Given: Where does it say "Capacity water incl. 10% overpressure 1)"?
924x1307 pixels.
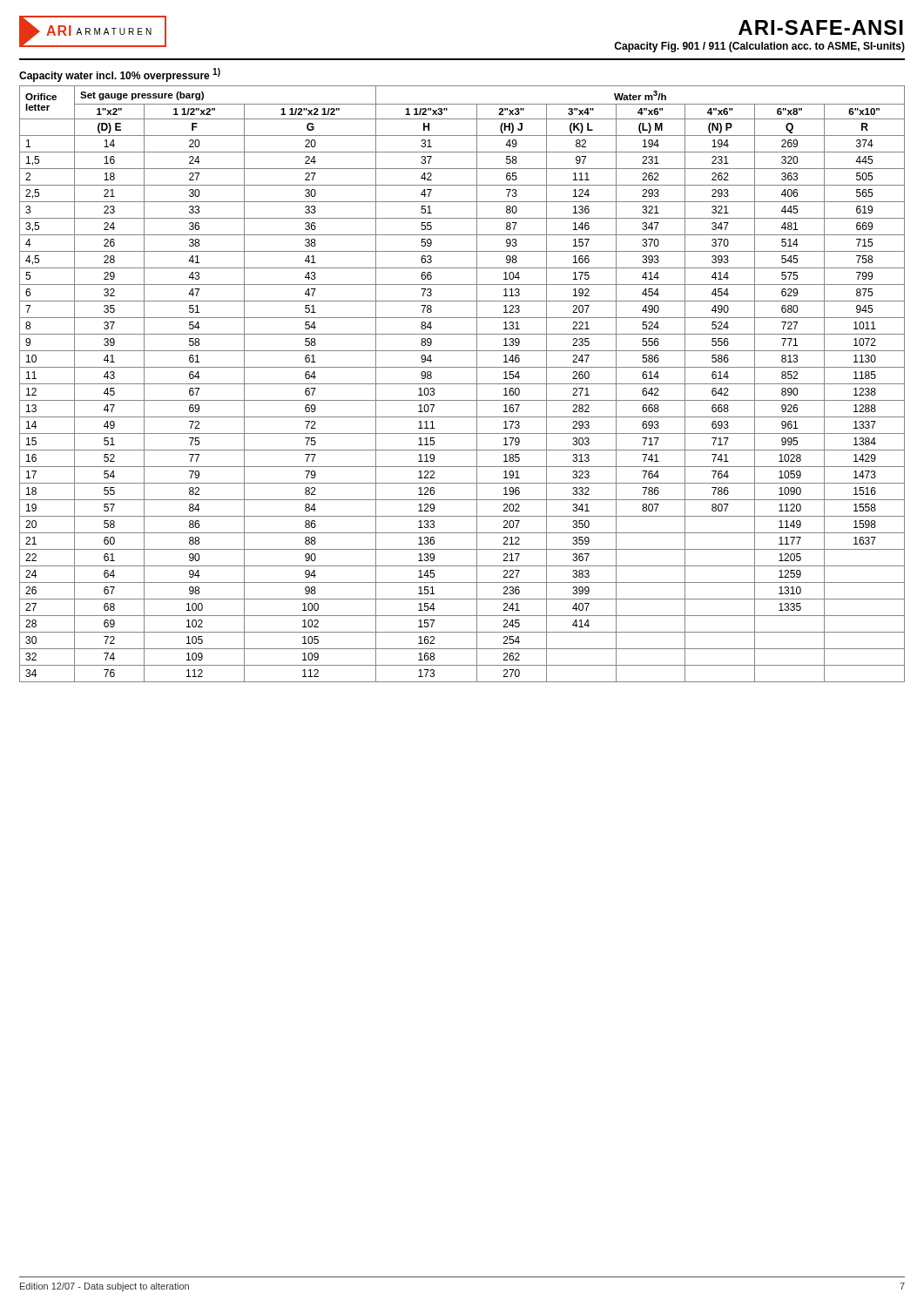Looking at the screenshot, I should [120, 74].
